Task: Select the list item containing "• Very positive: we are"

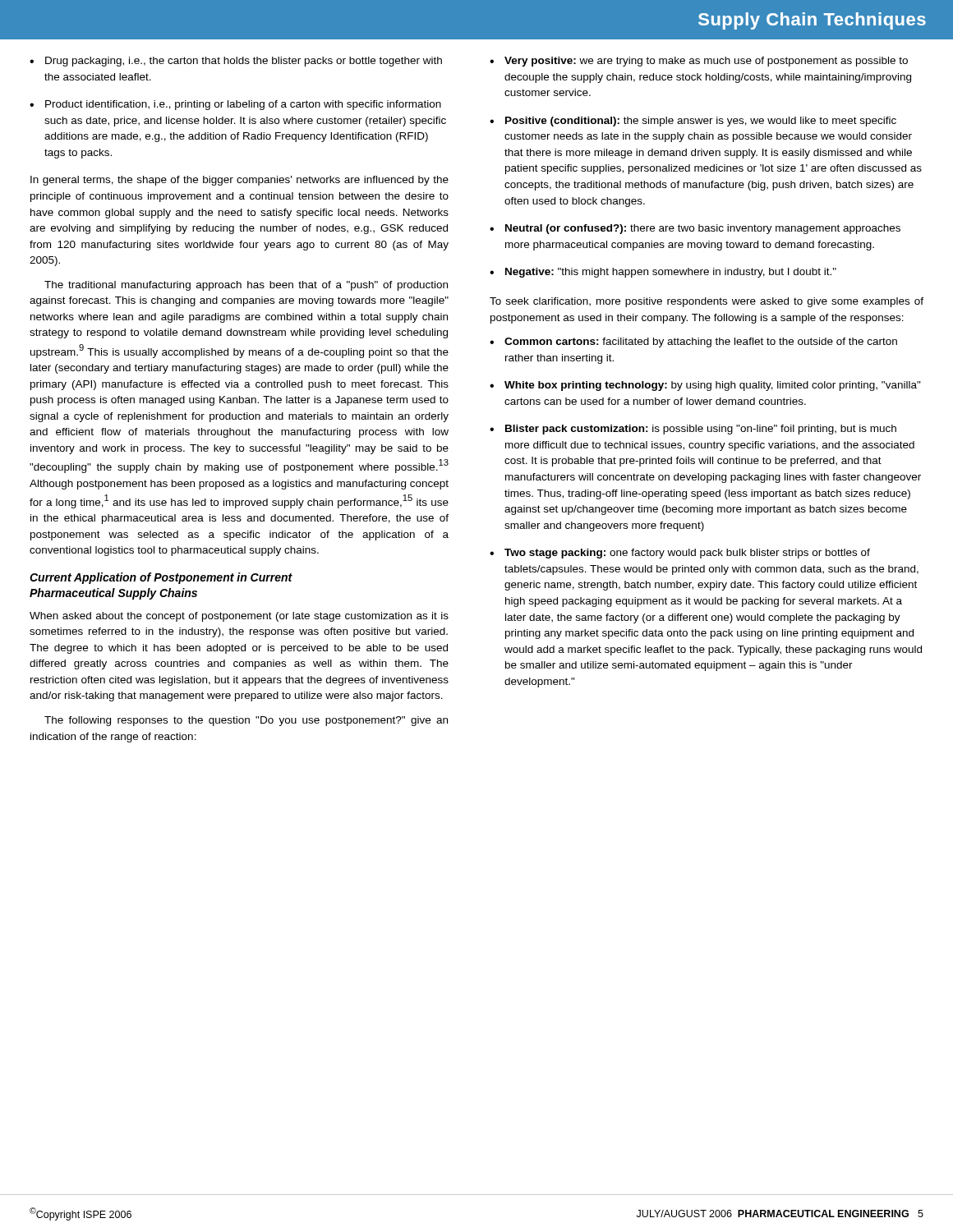Action: click(707, 77)
